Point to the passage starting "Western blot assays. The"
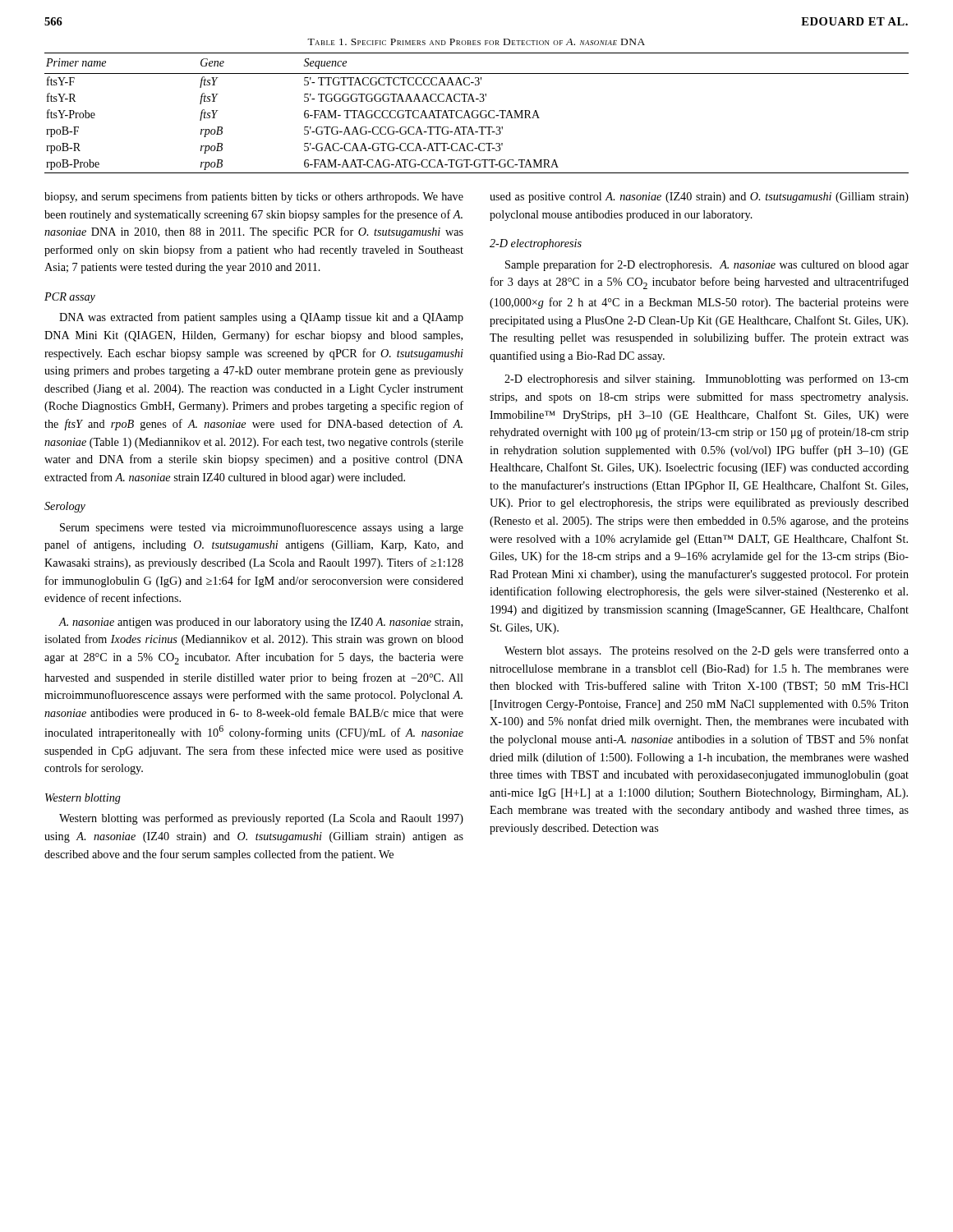953x1232 pixels. pos(699,739)
